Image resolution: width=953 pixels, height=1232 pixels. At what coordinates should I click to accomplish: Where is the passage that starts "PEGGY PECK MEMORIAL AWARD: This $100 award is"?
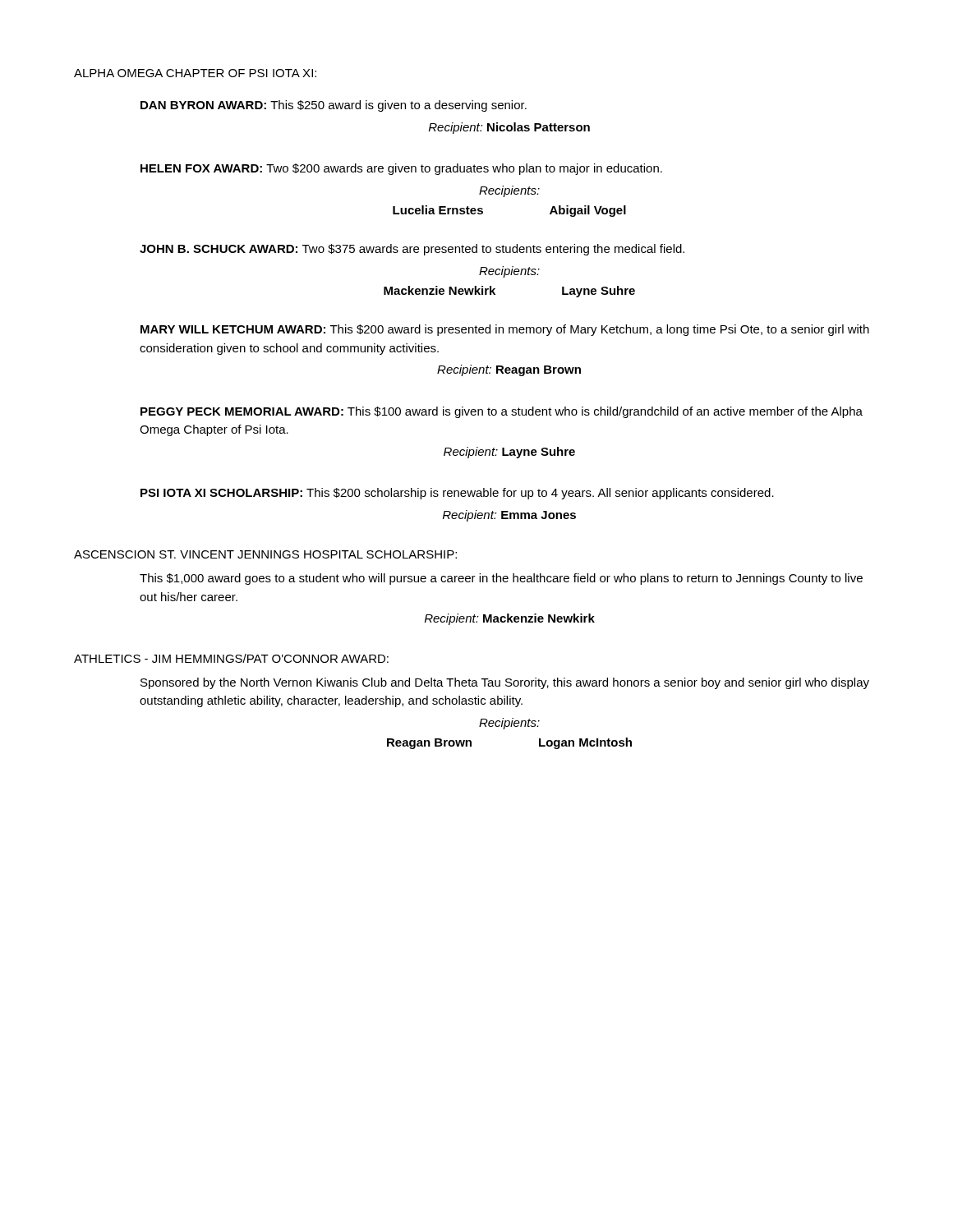click(502, 412)
